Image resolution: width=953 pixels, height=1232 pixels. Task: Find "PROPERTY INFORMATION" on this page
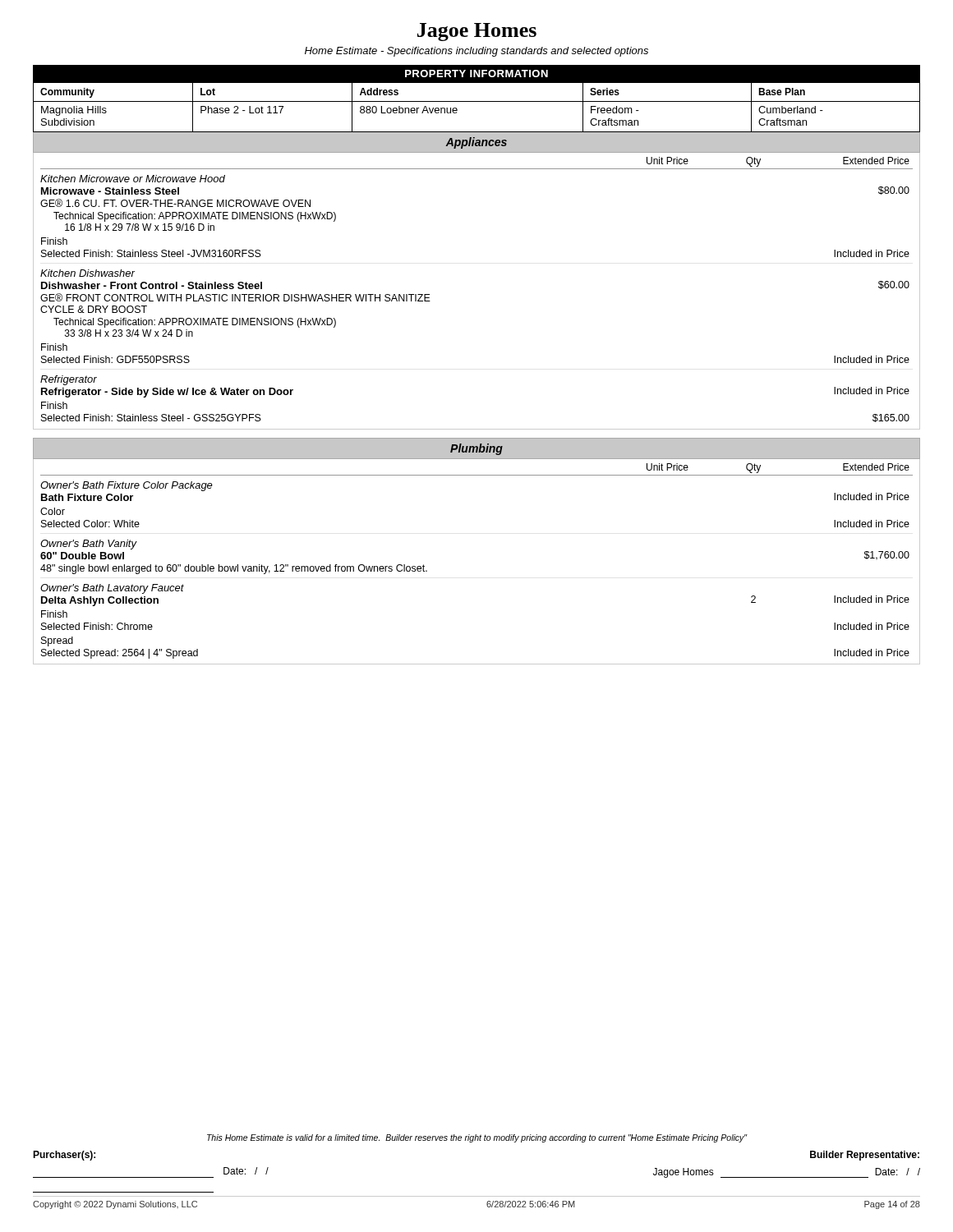click(x=476, y=74)
